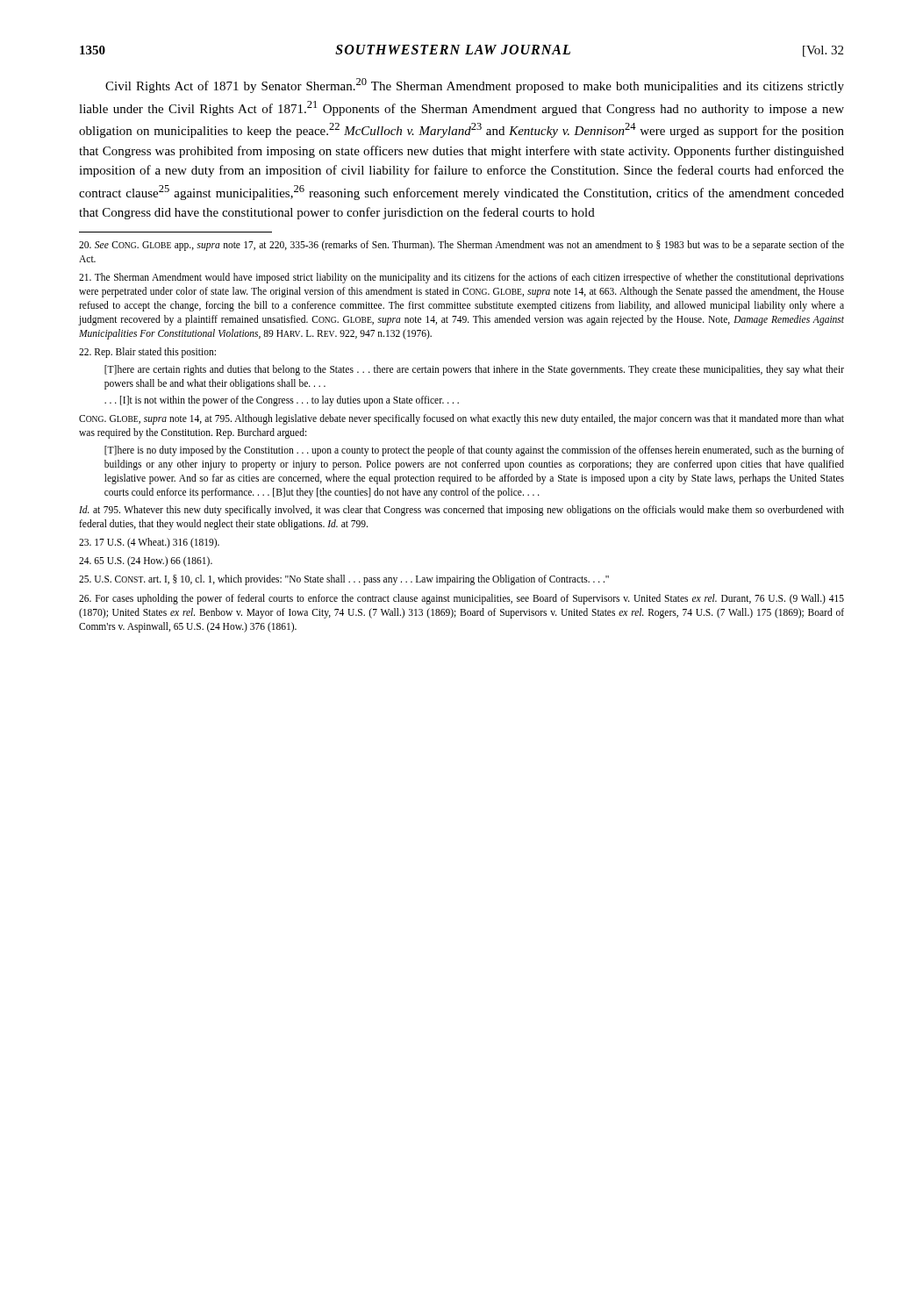Image resolution: width=923 pixels, height=1316 pixels.
Task: Select the footnote containing "See CONG. GLOBE app., supra note 17, at"
Action: click(462, 251)
